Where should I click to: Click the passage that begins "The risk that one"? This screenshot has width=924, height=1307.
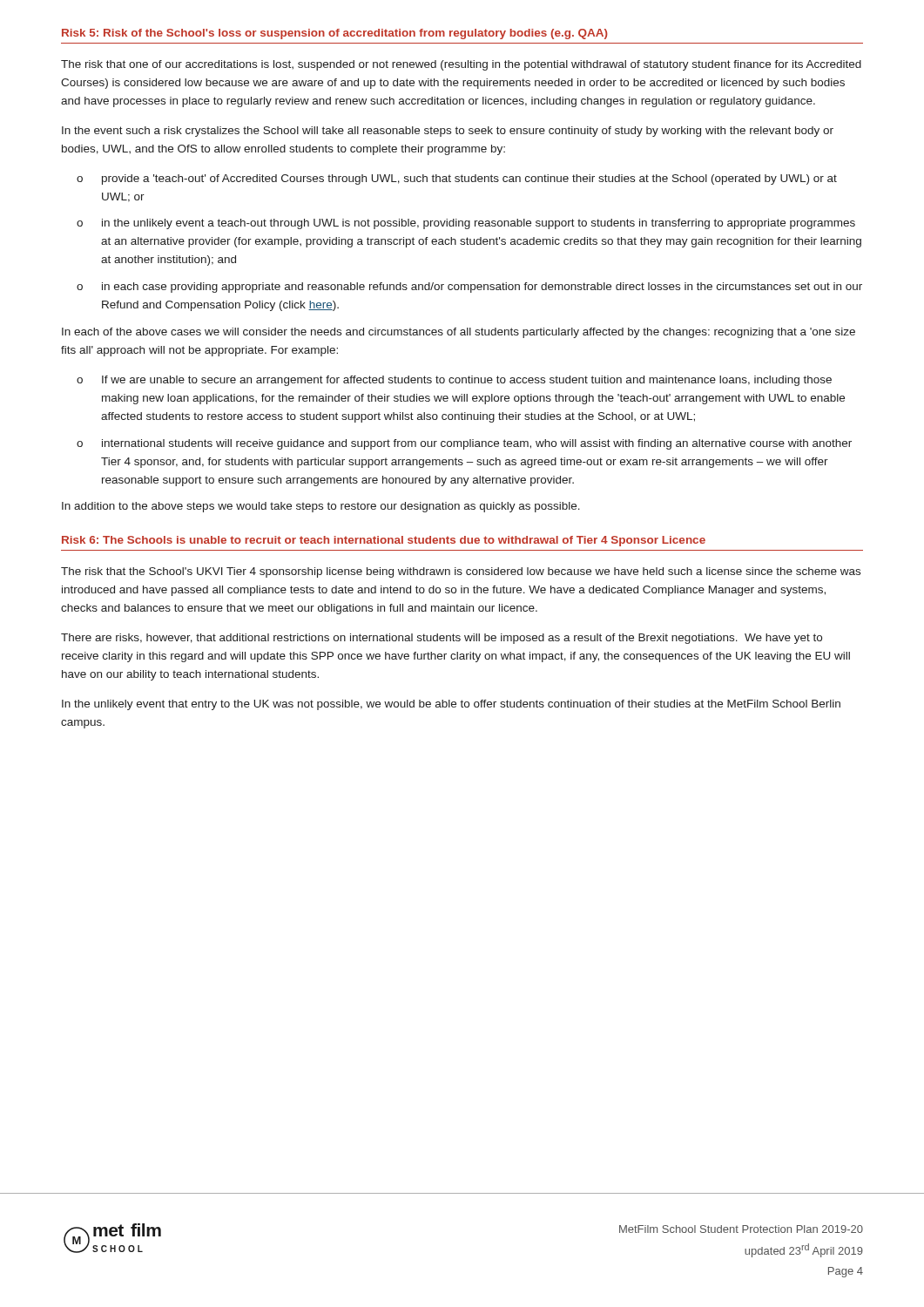point(461,82)
